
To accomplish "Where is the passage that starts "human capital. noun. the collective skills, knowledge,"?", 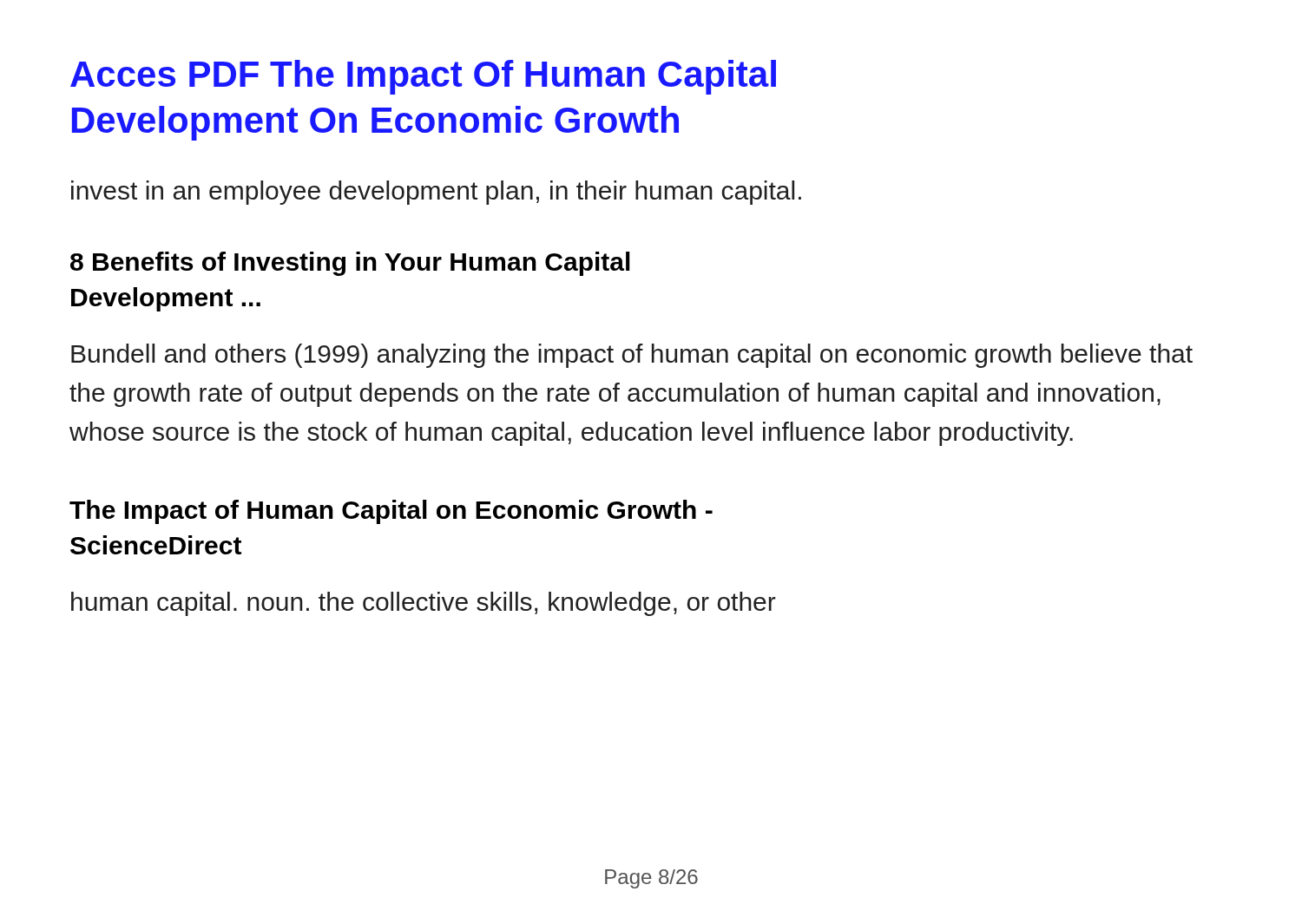I will (423, 602).
